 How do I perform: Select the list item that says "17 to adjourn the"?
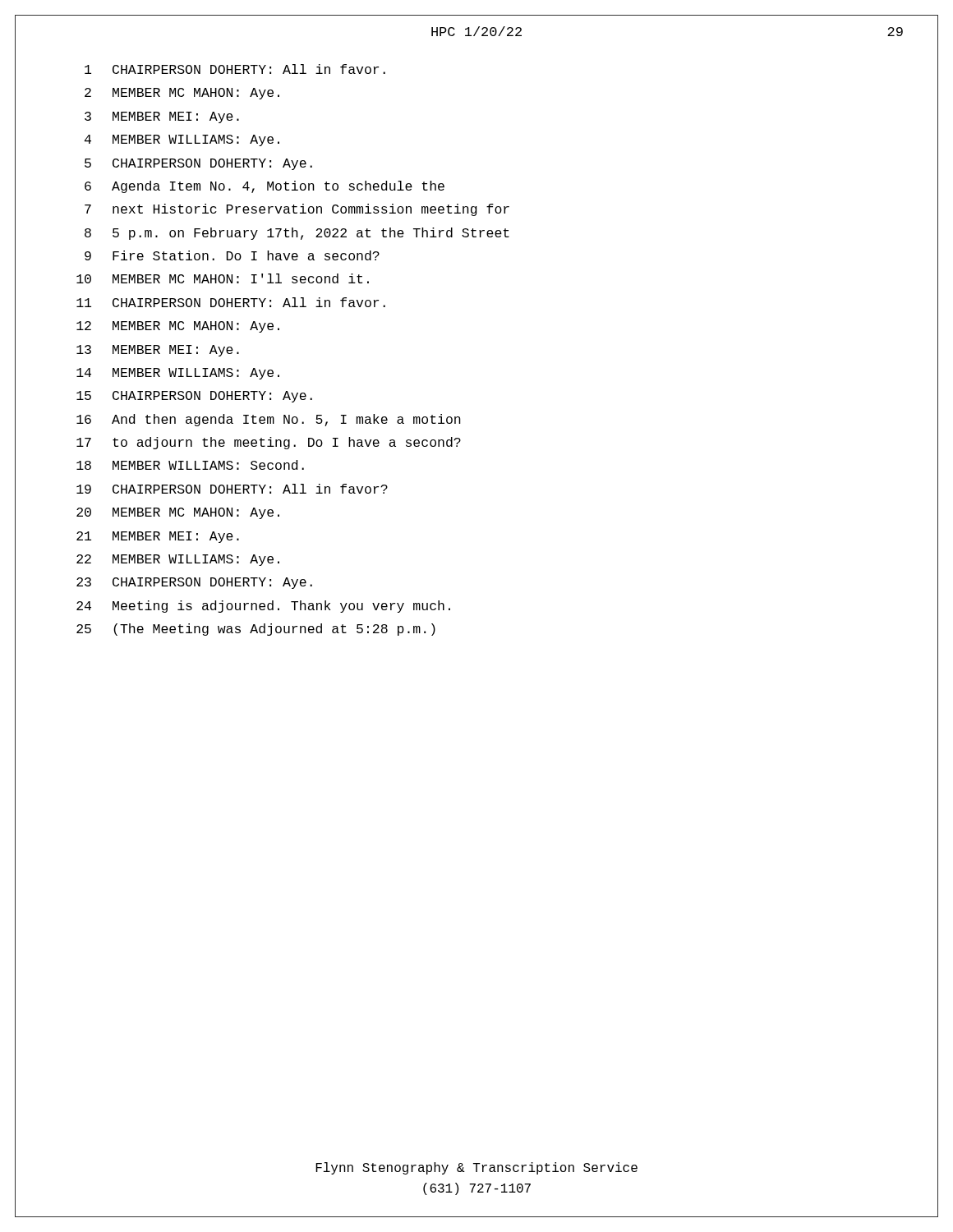pos(269,443)
